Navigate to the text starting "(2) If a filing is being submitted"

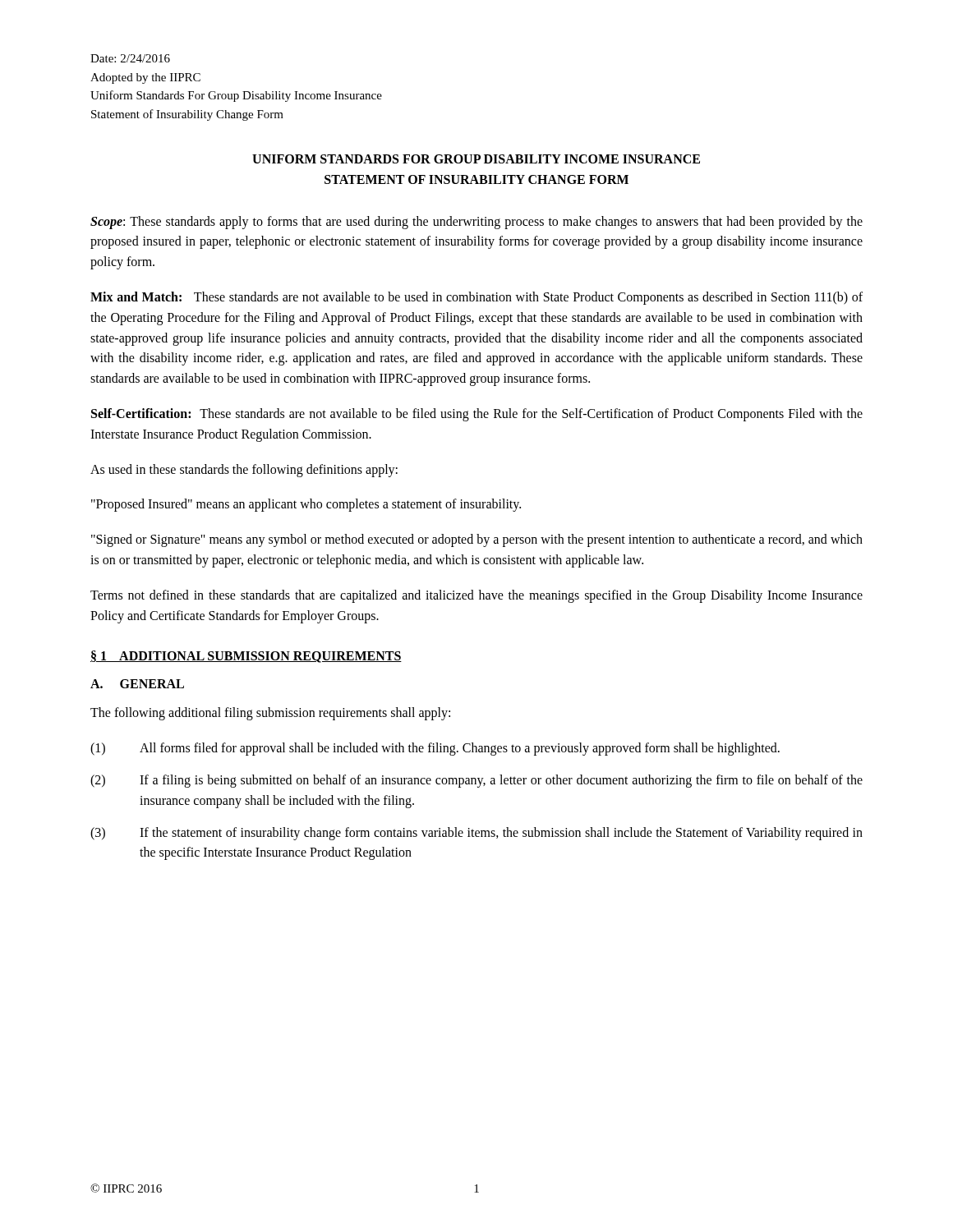point(476,791)
